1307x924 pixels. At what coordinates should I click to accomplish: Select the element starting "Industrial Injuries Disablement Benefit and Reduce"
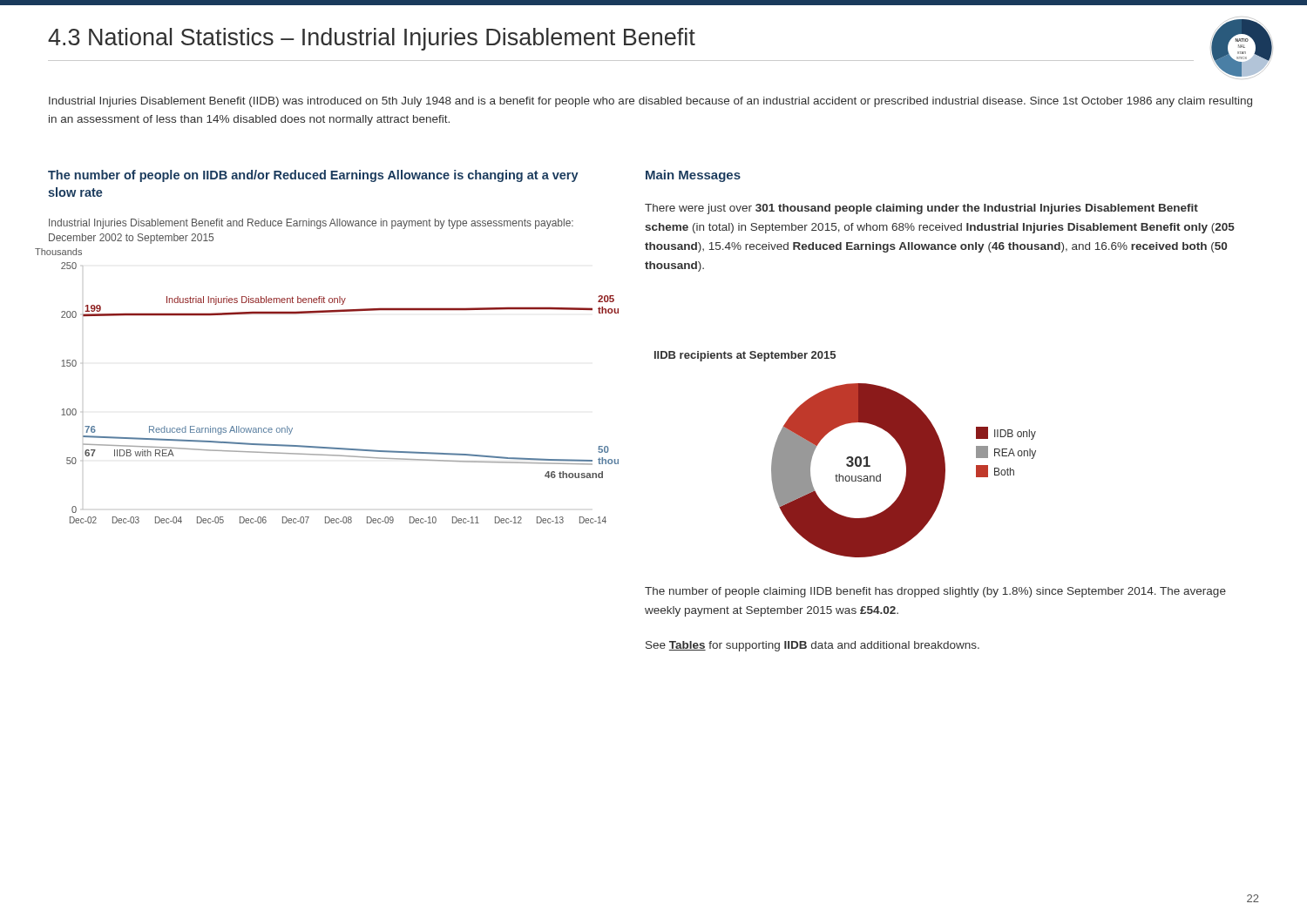point(311,230)
